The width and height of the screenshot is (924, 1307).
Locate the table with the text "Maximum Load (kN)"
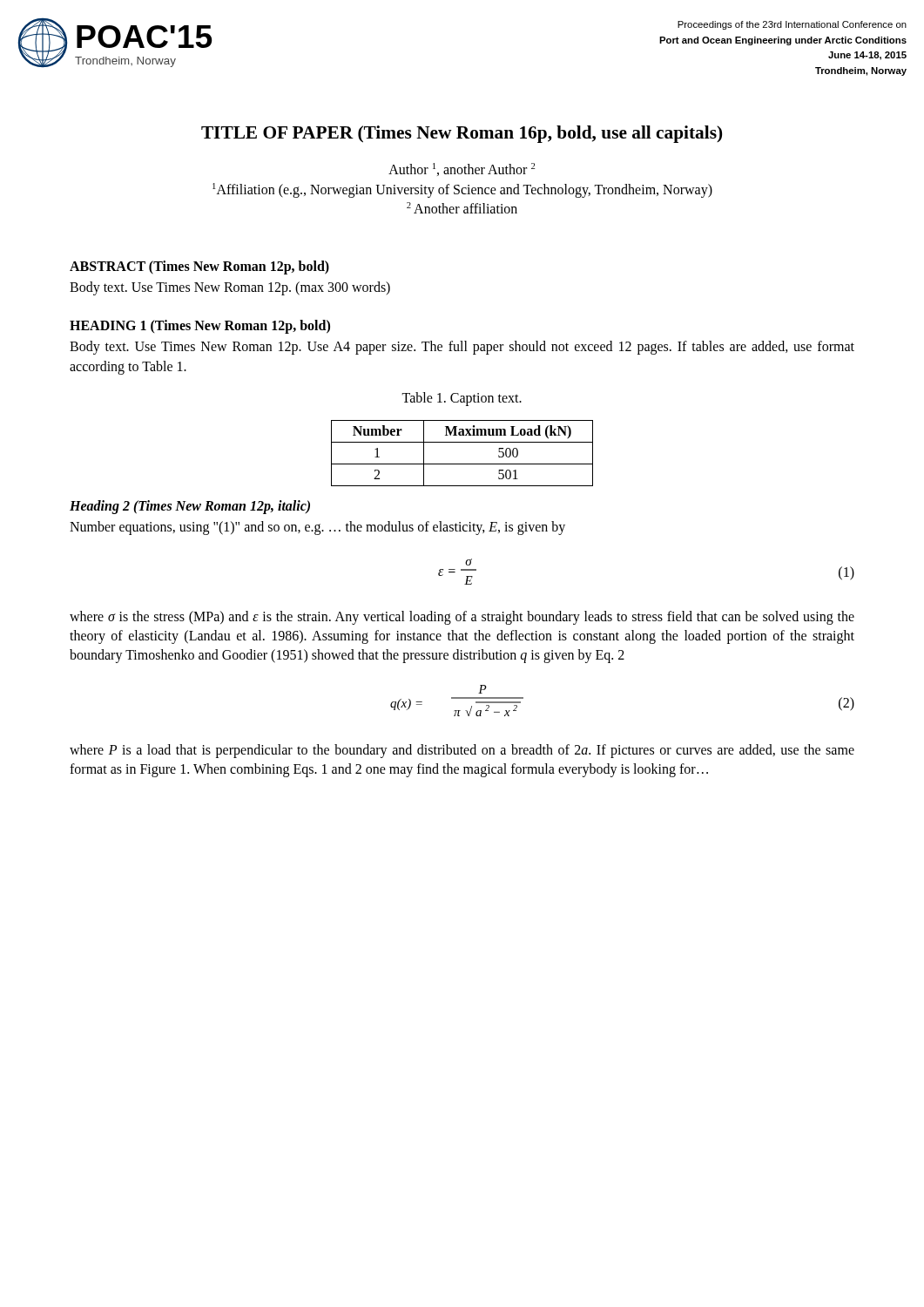[x=462, y=453]
